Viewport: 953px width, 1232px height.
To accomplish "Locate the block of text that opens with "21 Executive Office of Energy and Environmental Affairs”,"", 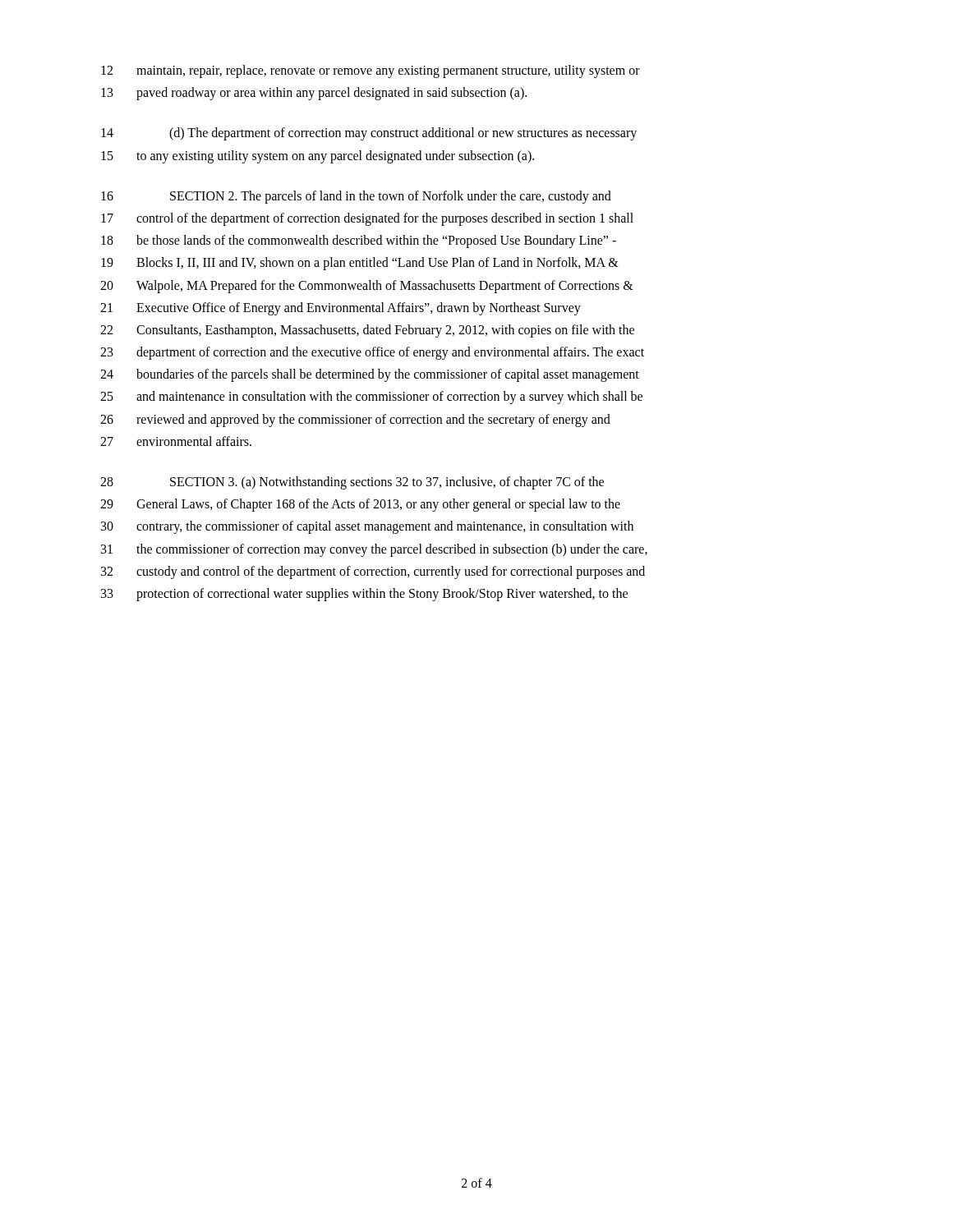I will tap(331, 307).
